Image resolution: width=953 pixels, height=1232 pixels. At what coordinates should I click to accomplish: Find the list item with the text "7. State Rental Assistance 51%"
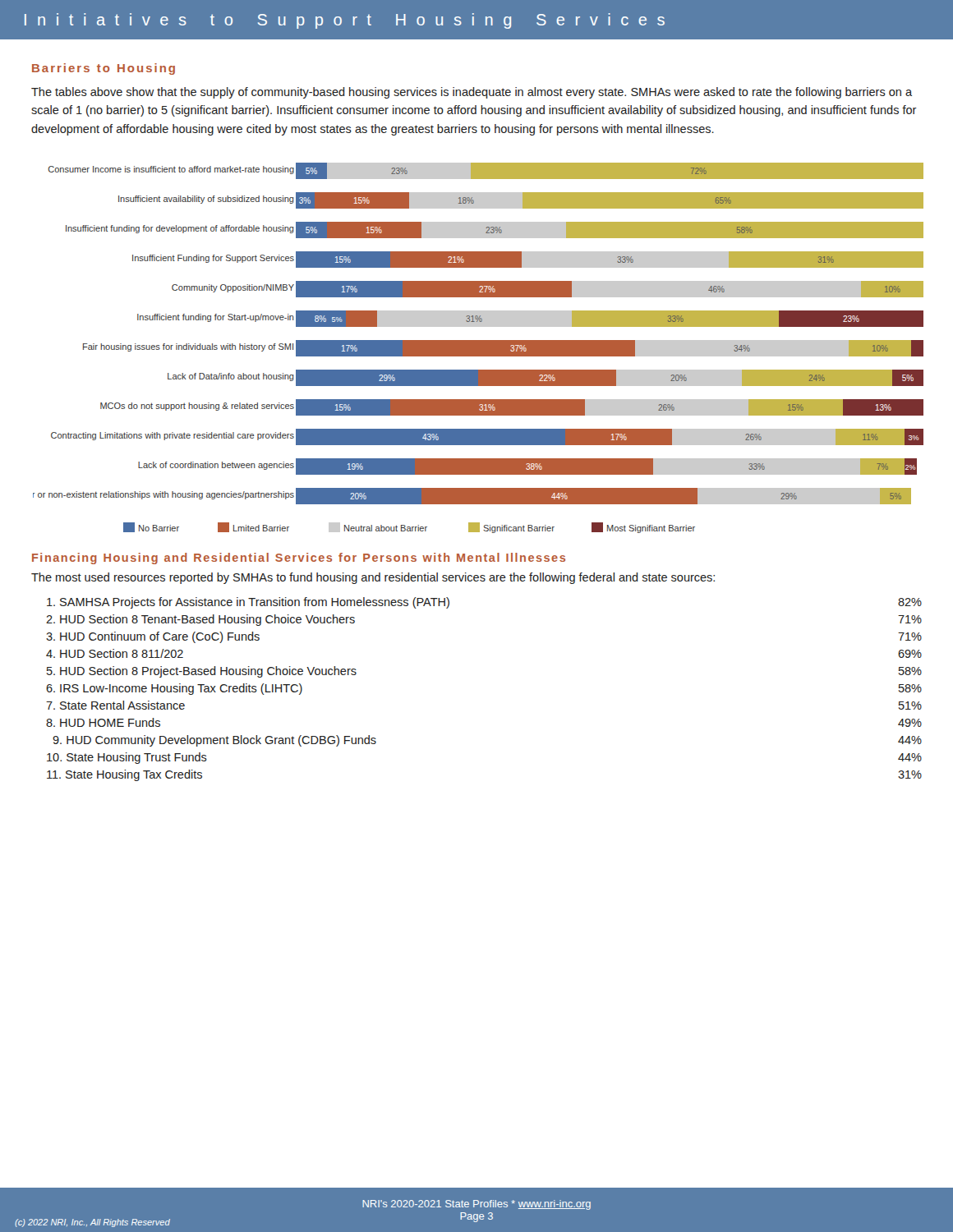click(x=114, y=705)
